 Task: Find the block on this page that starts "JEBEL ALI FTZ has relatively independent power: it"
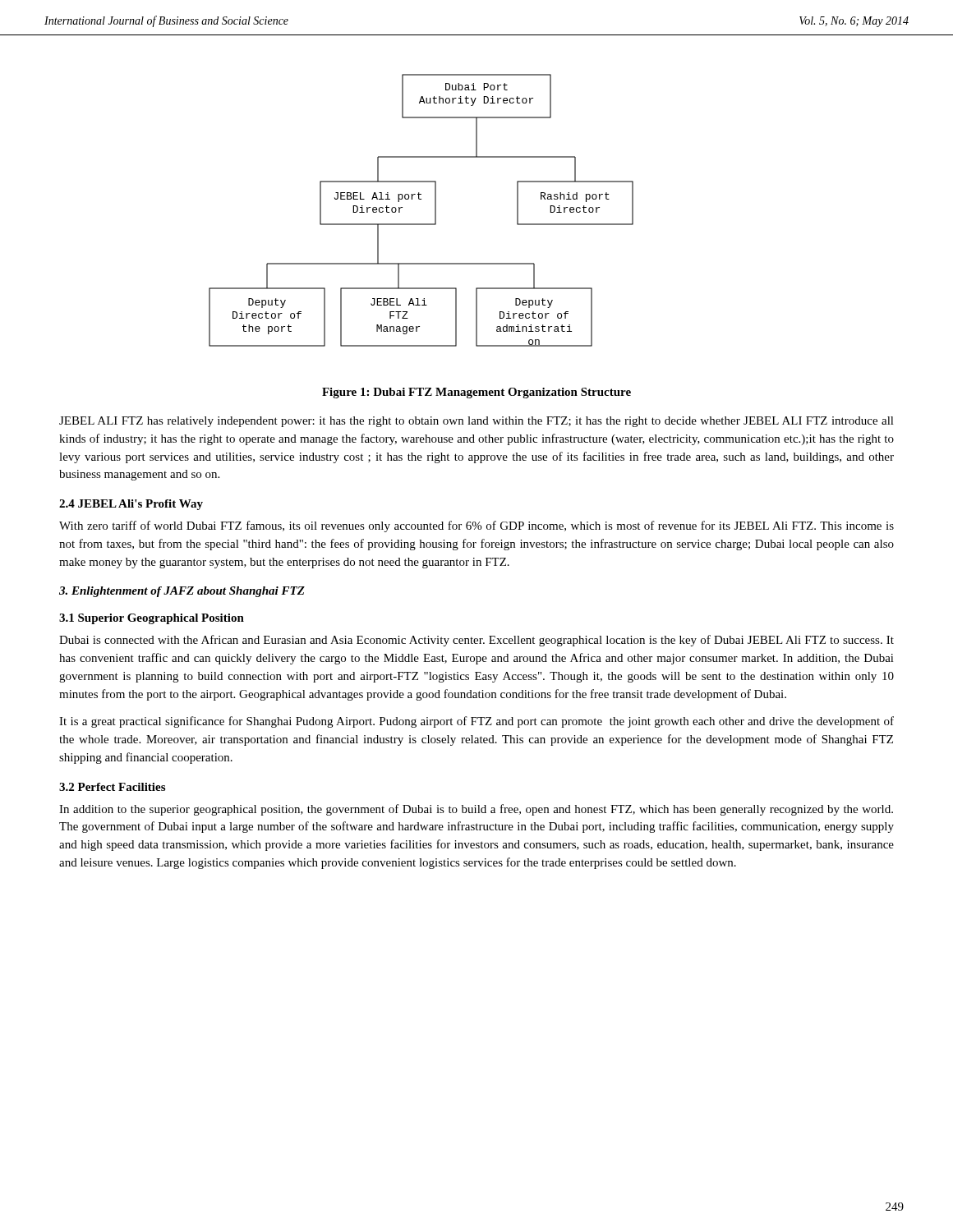(x=476, y=447)
